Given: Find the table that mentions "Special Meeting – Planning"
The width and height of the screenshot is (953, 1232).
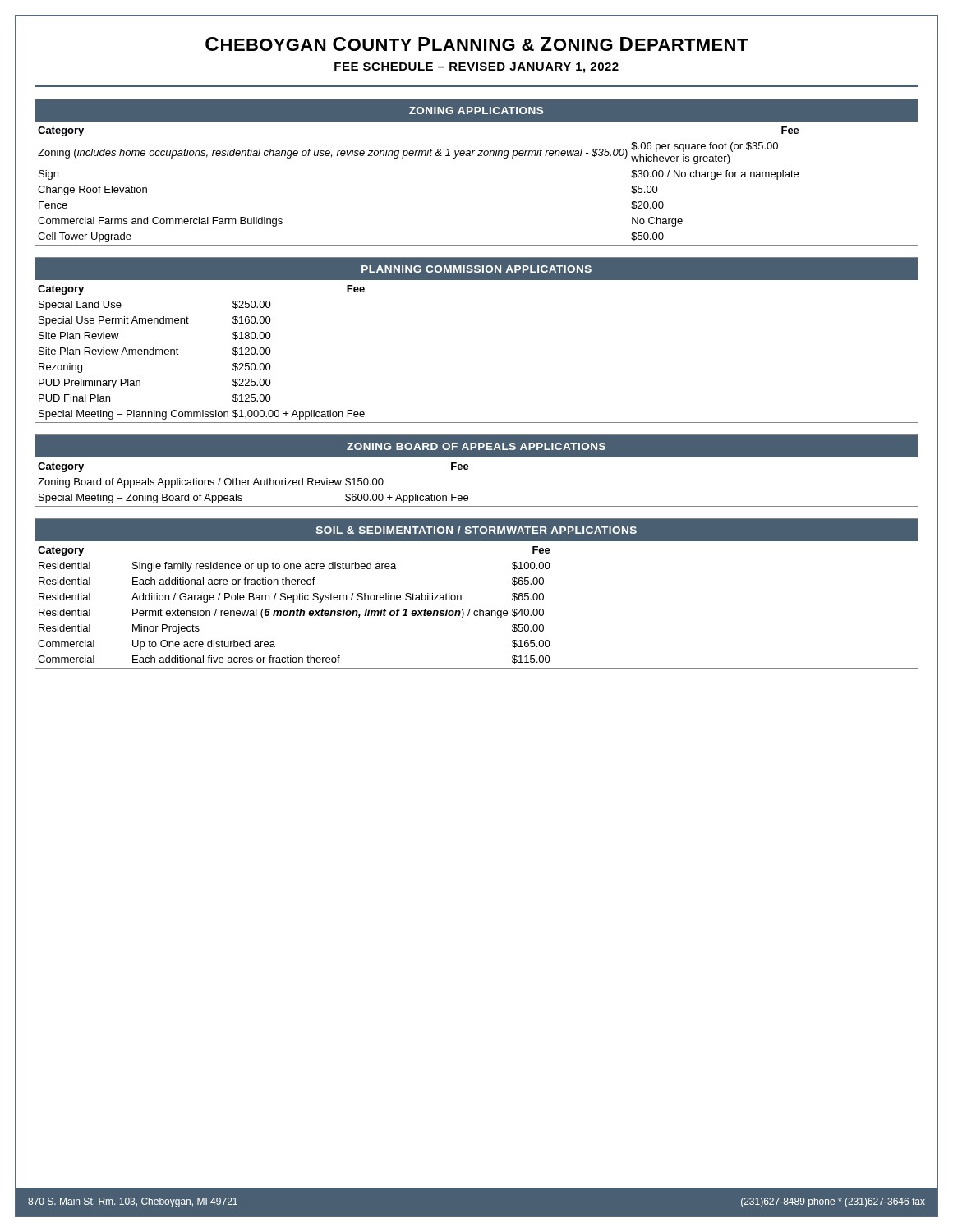Looking at the screenshot, I should coord(476,340).
